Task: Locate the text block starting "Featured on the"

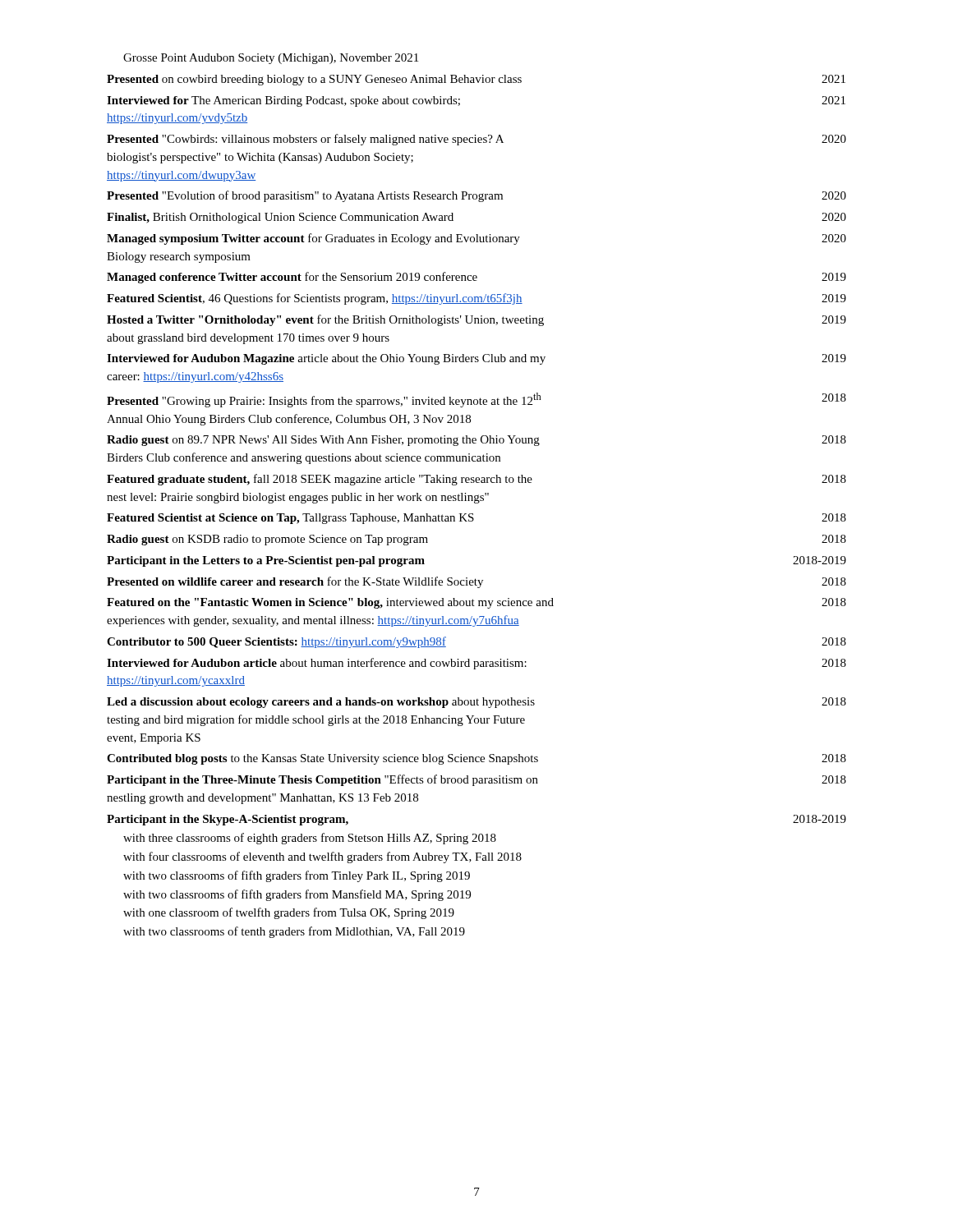Action: pyautogui.click(x=476, y=612)
